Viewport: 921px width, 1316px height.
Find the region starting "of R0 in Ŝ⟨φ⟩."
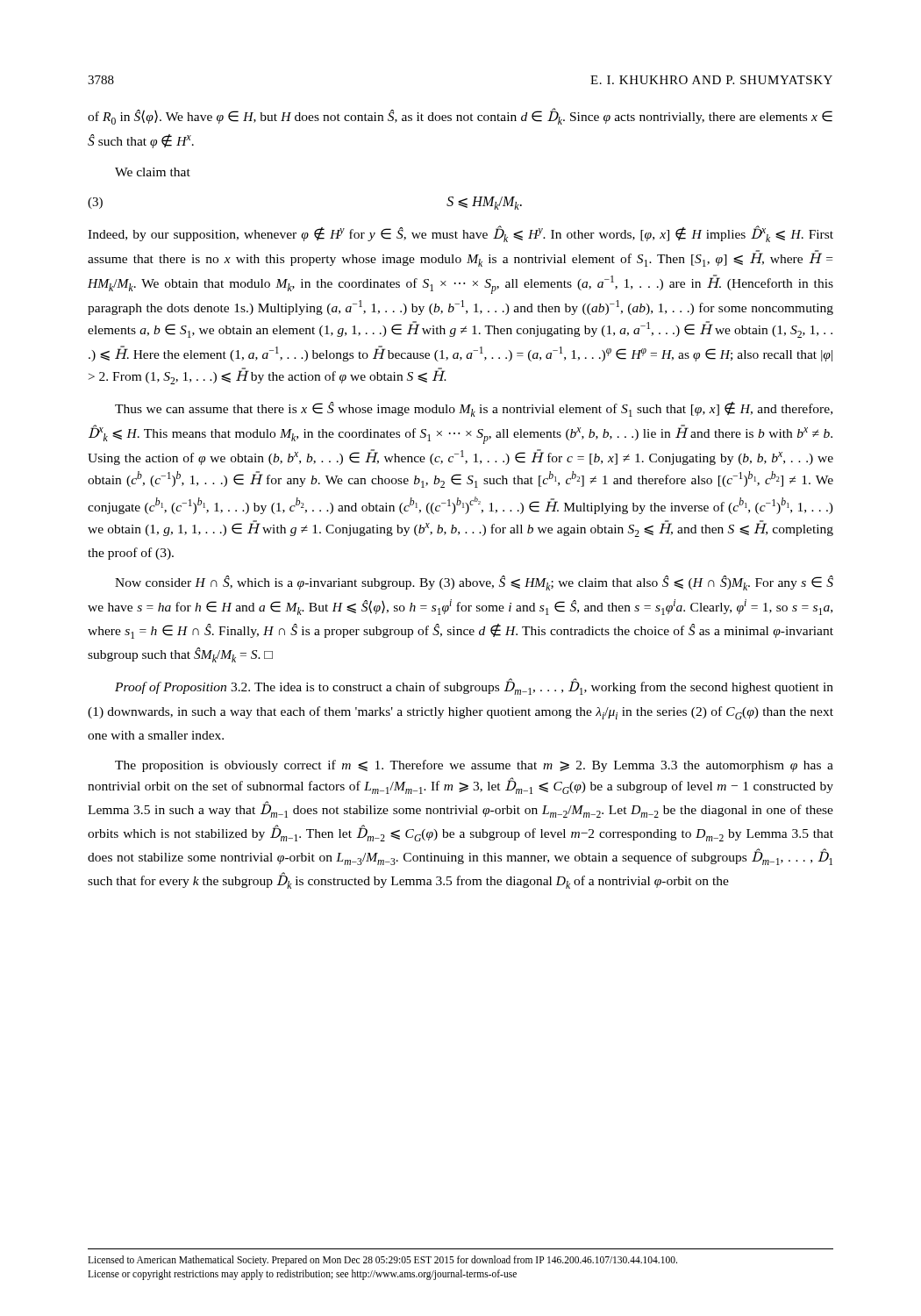pyautogui.click(x=460, y=116)
